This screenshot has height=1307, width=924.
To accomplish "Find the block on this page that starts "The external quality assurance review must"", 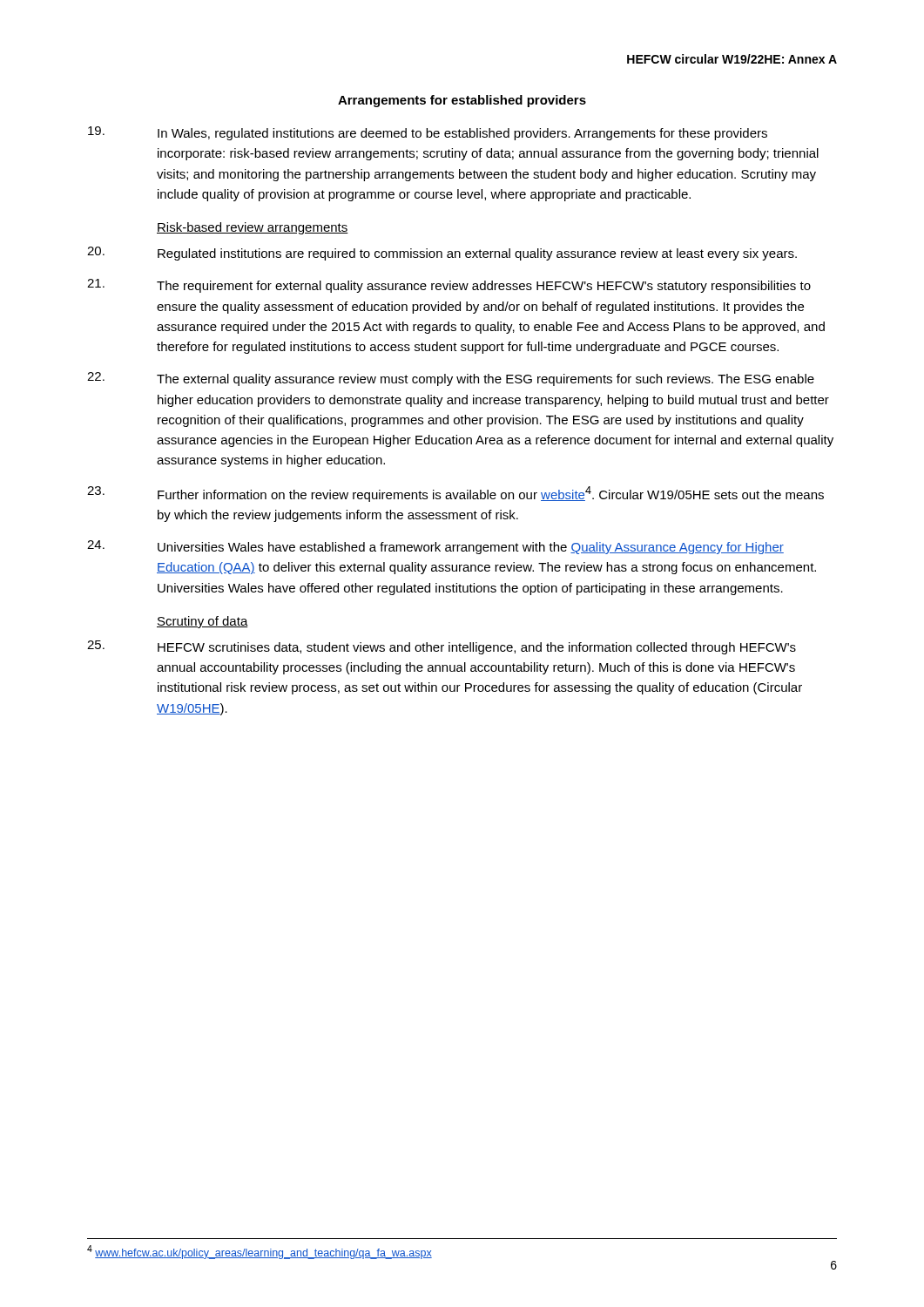I will pos(462,419).
